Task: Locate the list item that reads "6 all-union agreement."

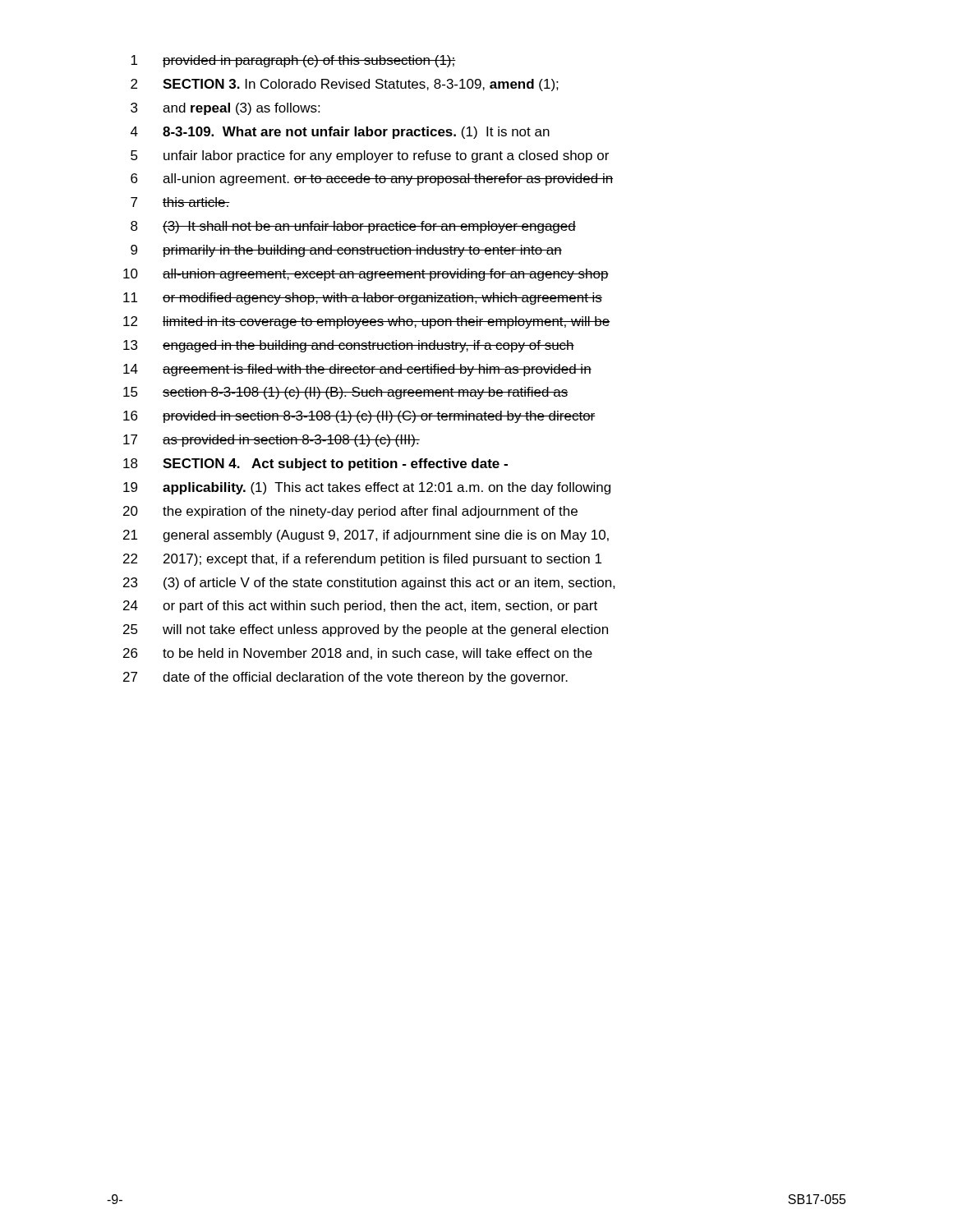Action: pyautogui.click(x=476, y=180)
